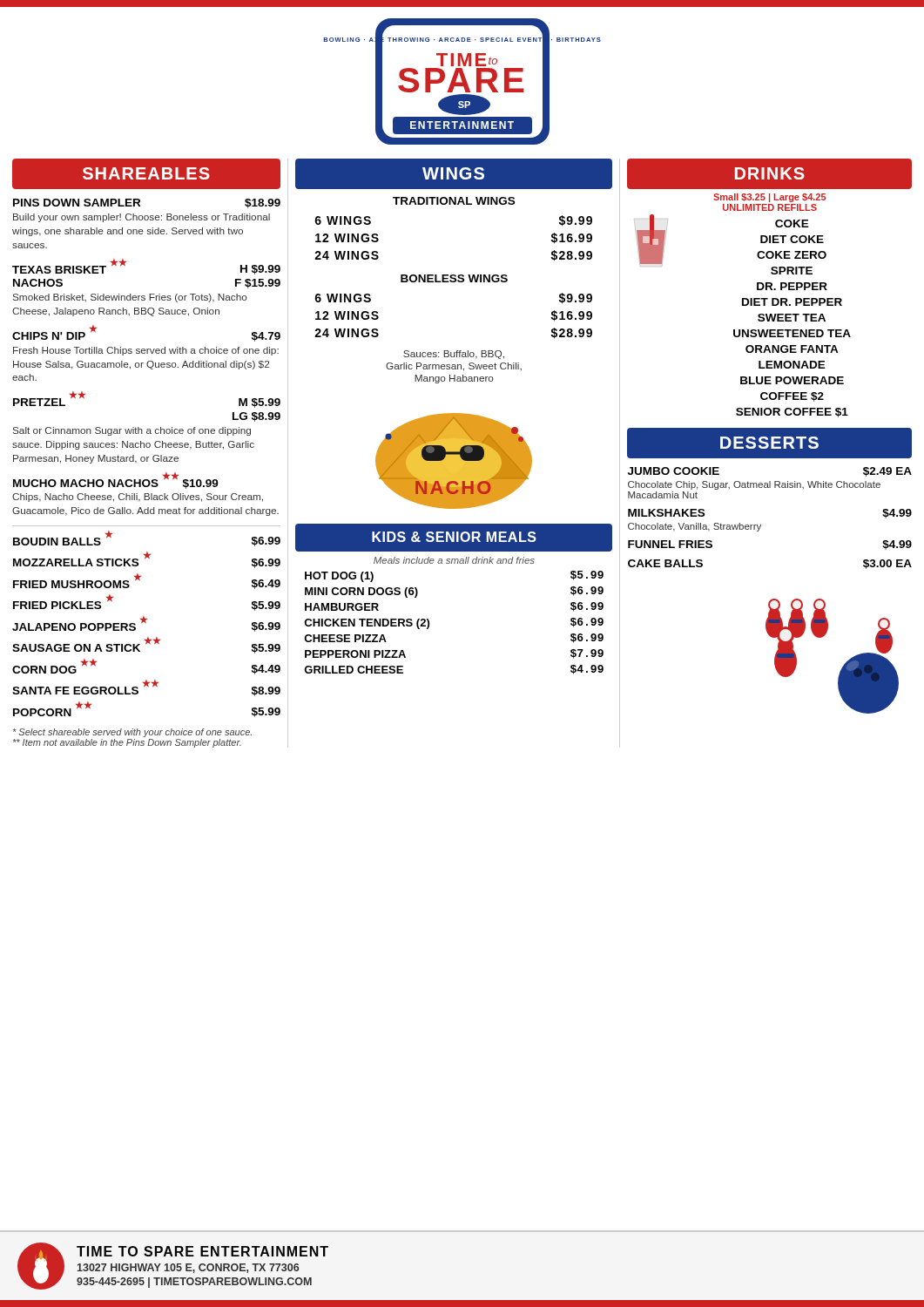Select the text starting "SANTA FE EGGROLLS ★★$8.99"
Viewport: 924px width, 1307px height.
coord(146,689)
